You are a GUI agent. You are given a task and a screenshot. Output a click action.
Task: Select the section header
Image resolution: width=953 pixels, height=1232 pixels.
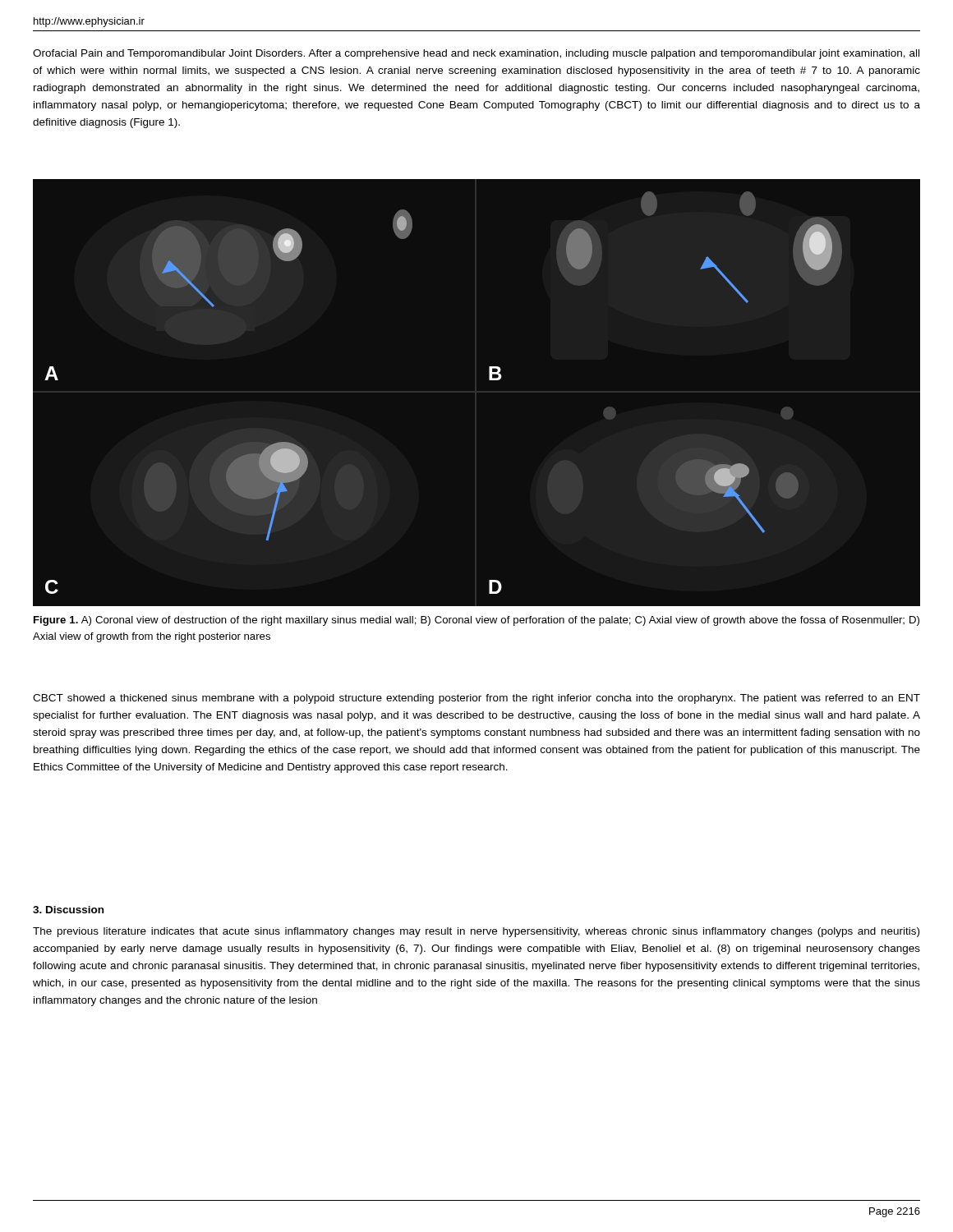pos(69,910)
